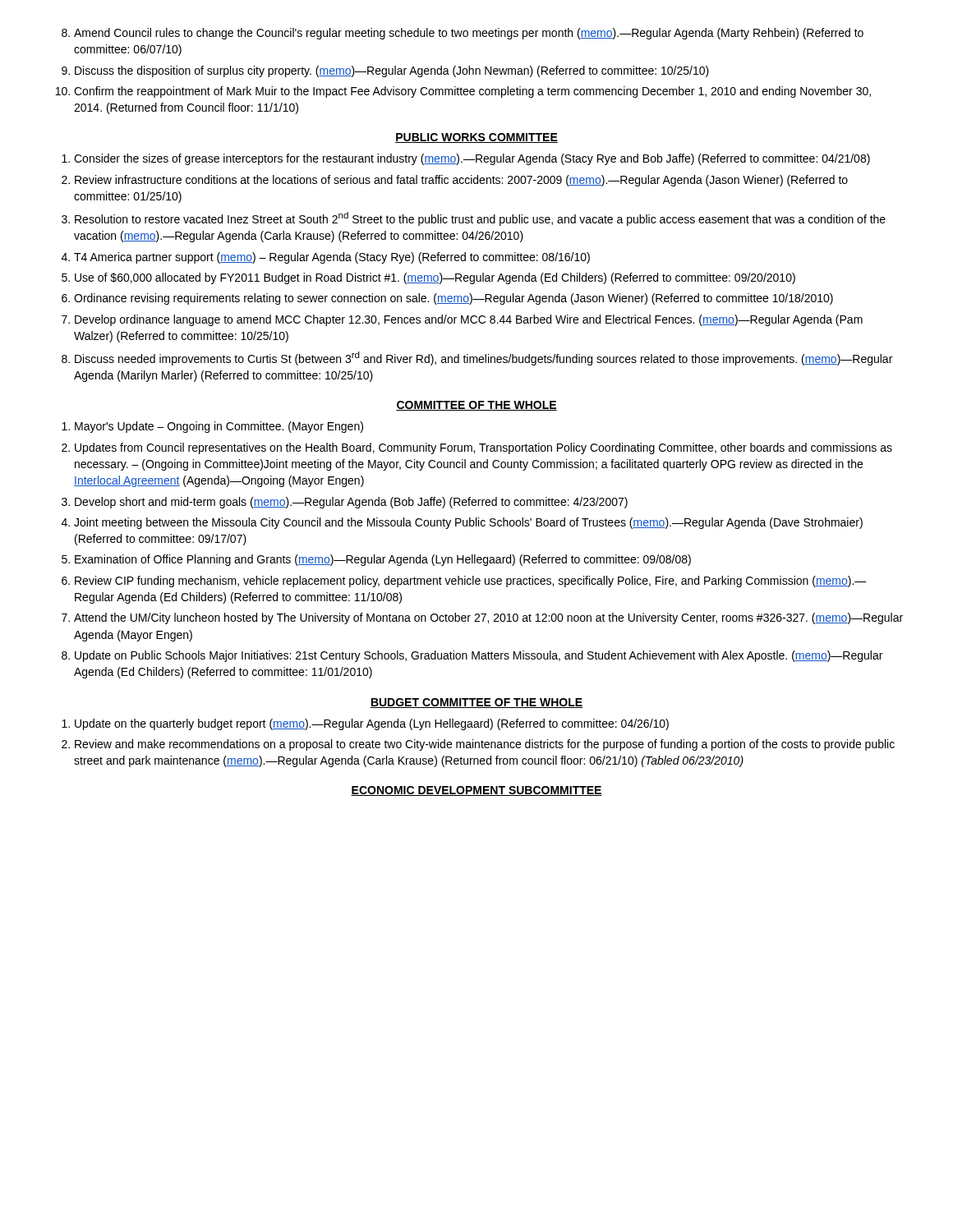This screenshot has width=953, height=1232.
Task: Find the block on this page that starts "Use of $60,000 allocated"
Action: pos(435,278)
